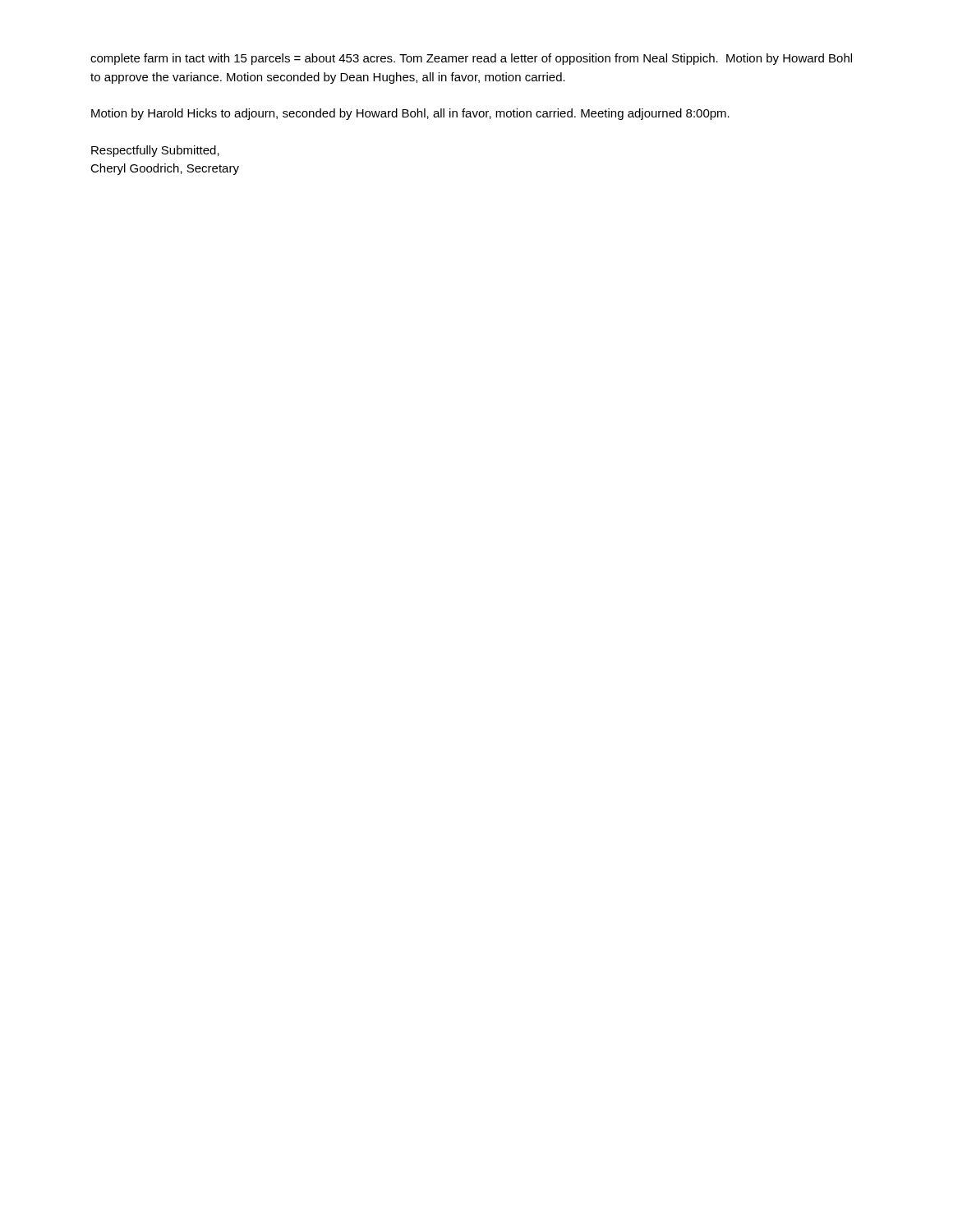Point to the passage starting "Motion by Harold Hicks to adjourn,"
Image resolution: width=953 pixels, height=1232 pixels.
click(410, 113)
